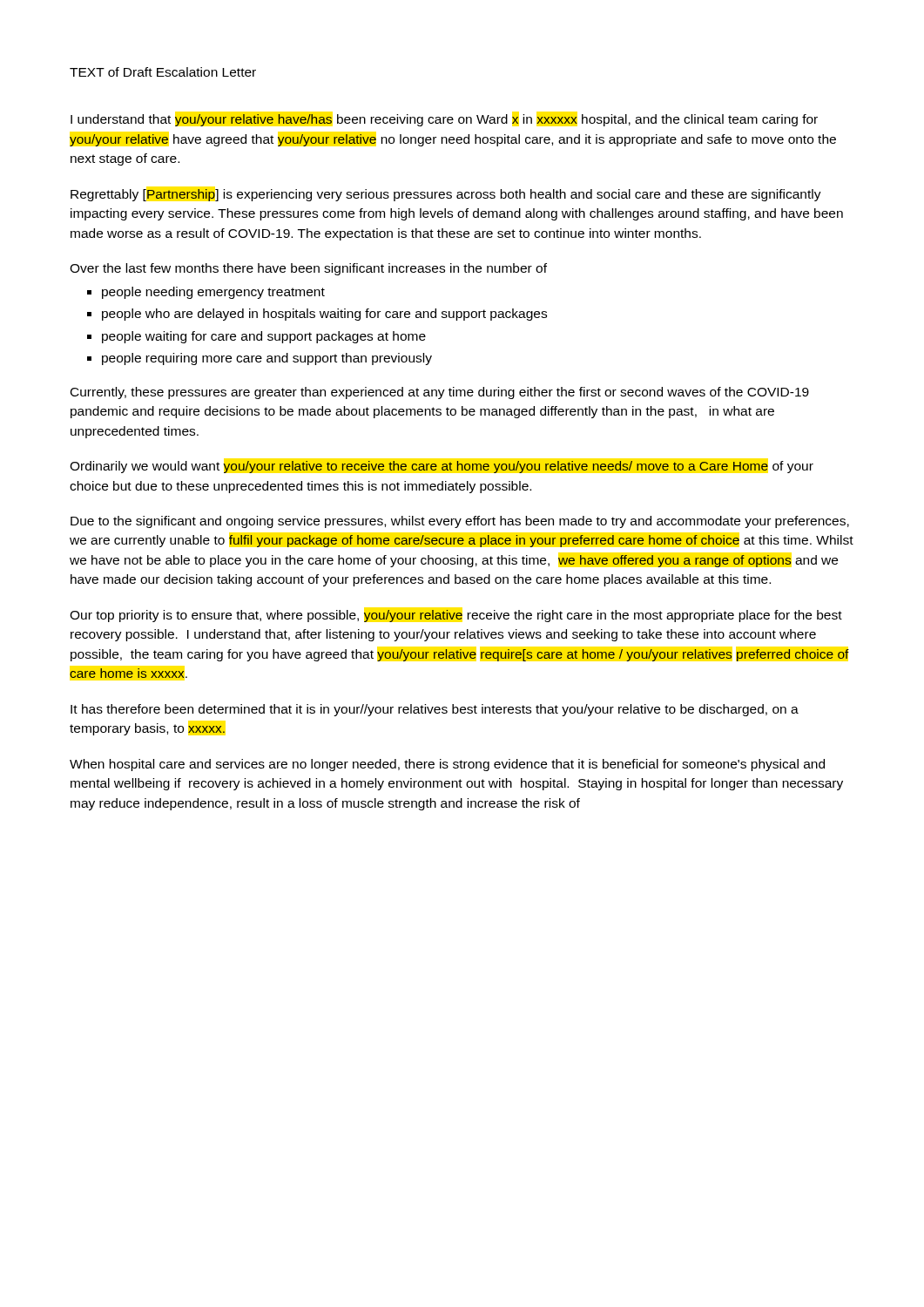
Task: Select the text starting "Currently, these pressures are greater than experienced"
Action: 439,411
